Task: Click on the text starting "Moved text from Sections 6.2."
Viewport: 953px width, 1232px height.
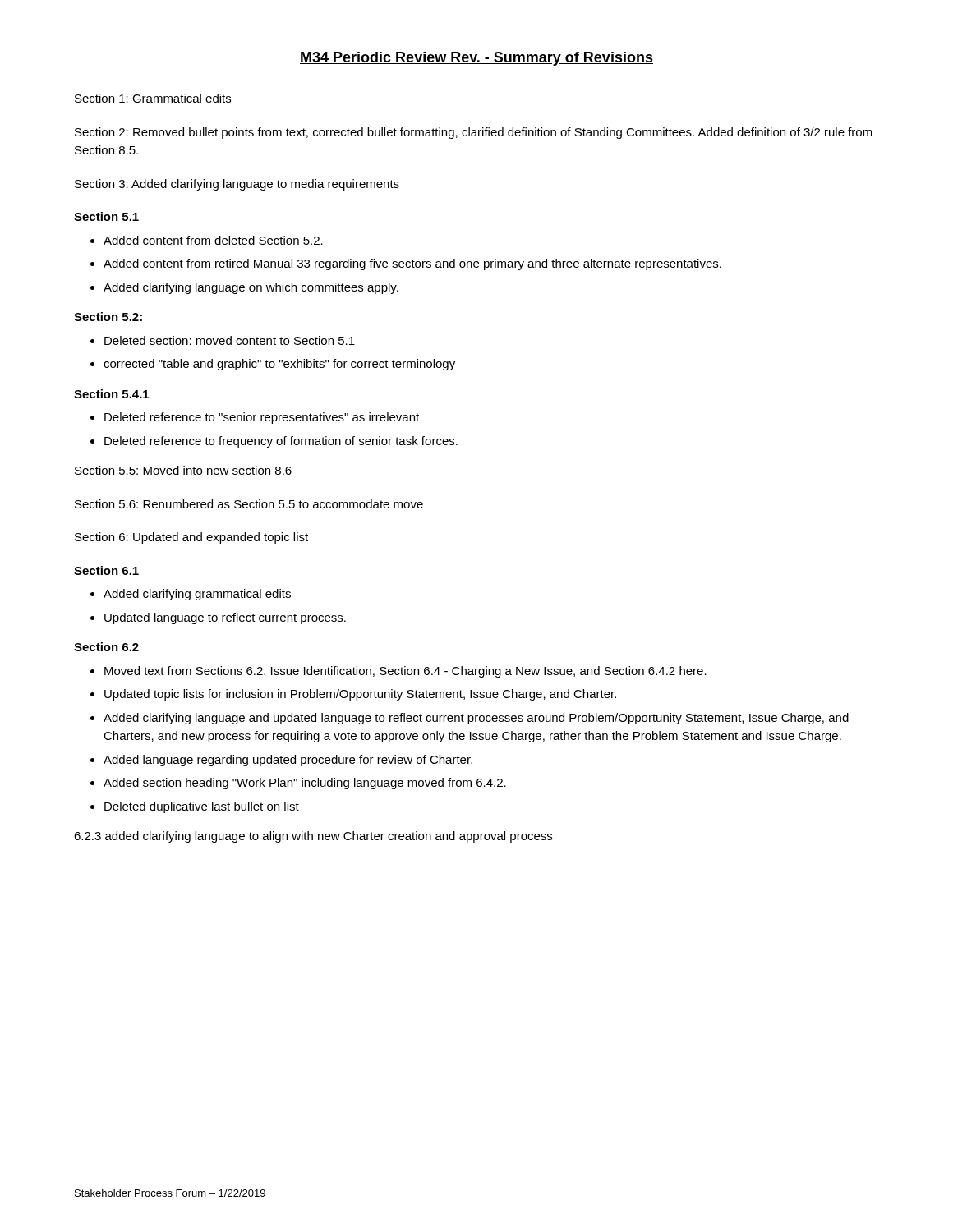Action: click(x=405, y=670)
